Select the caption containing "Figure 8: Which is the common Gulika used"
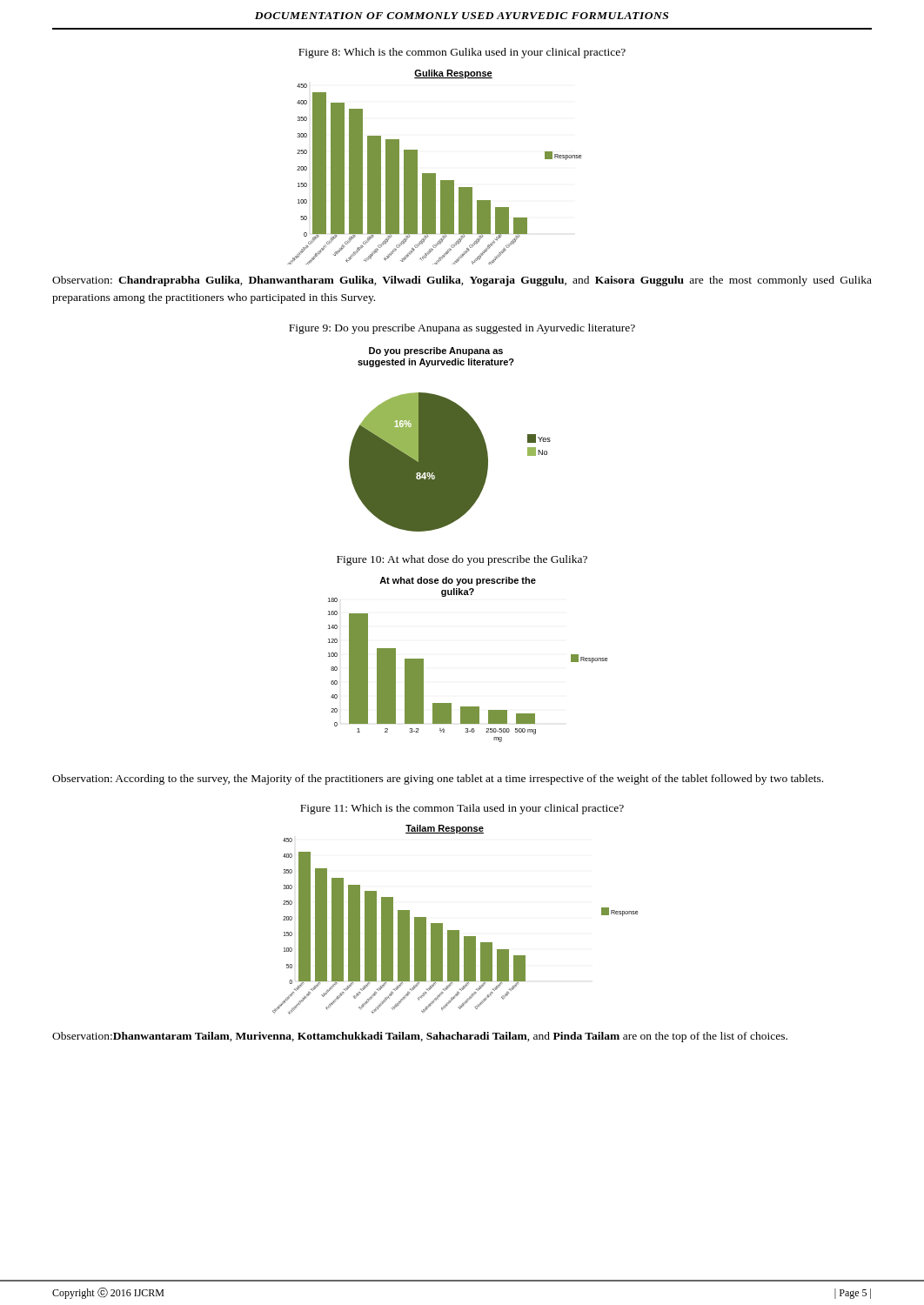Viewport: 924px width, 1305px height. point(462,52)
